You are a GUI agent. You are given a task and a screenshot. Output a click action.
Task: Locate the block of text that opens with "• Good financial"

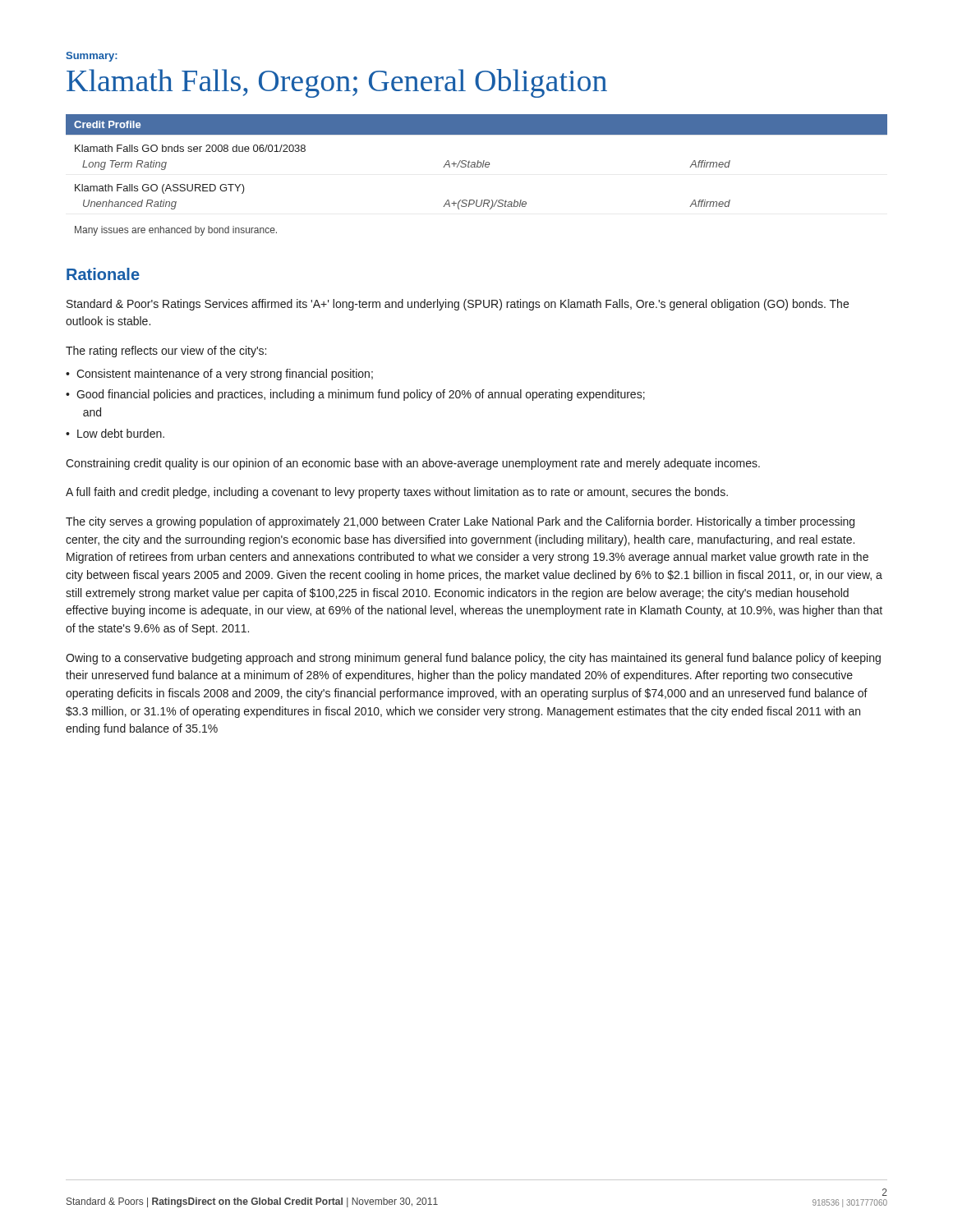click(356, 404)
